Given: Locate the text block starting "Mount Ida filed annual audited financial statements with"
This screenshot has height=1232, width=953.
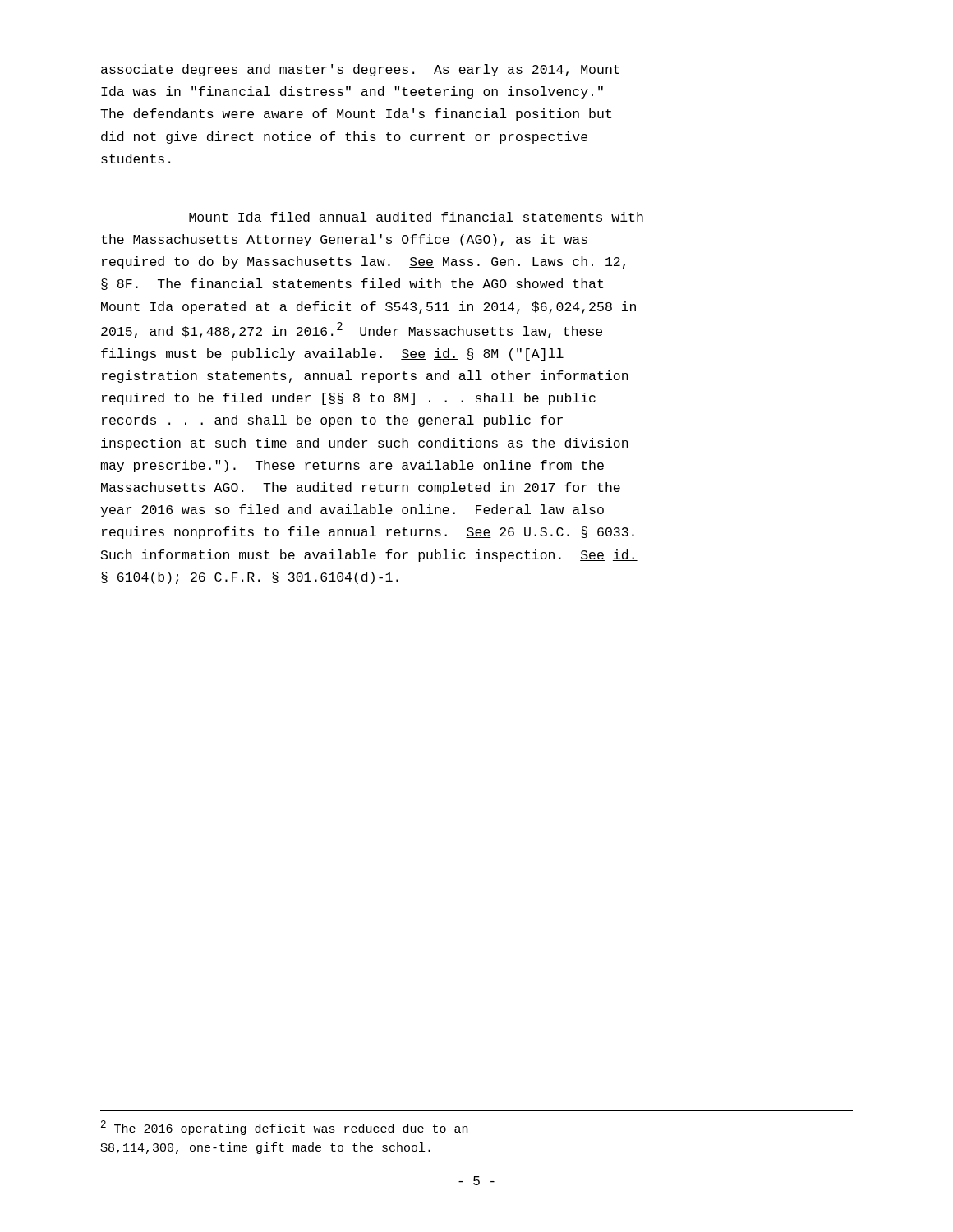Looking at the screenshot, I should [x=372, y=409].
